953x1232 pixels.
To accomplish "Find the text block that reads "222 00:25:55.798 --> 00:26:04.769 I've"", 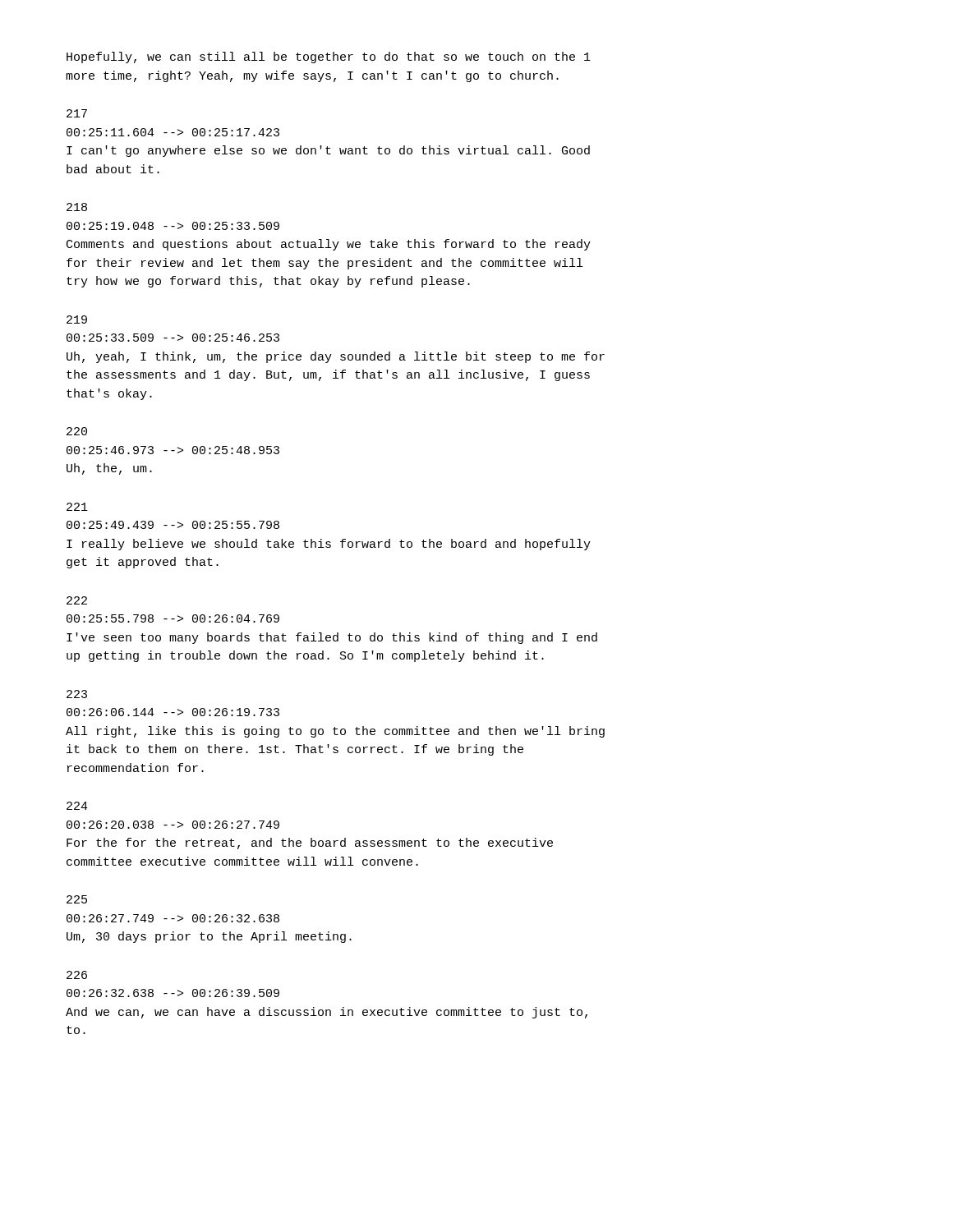I will [x=332, y=629].
